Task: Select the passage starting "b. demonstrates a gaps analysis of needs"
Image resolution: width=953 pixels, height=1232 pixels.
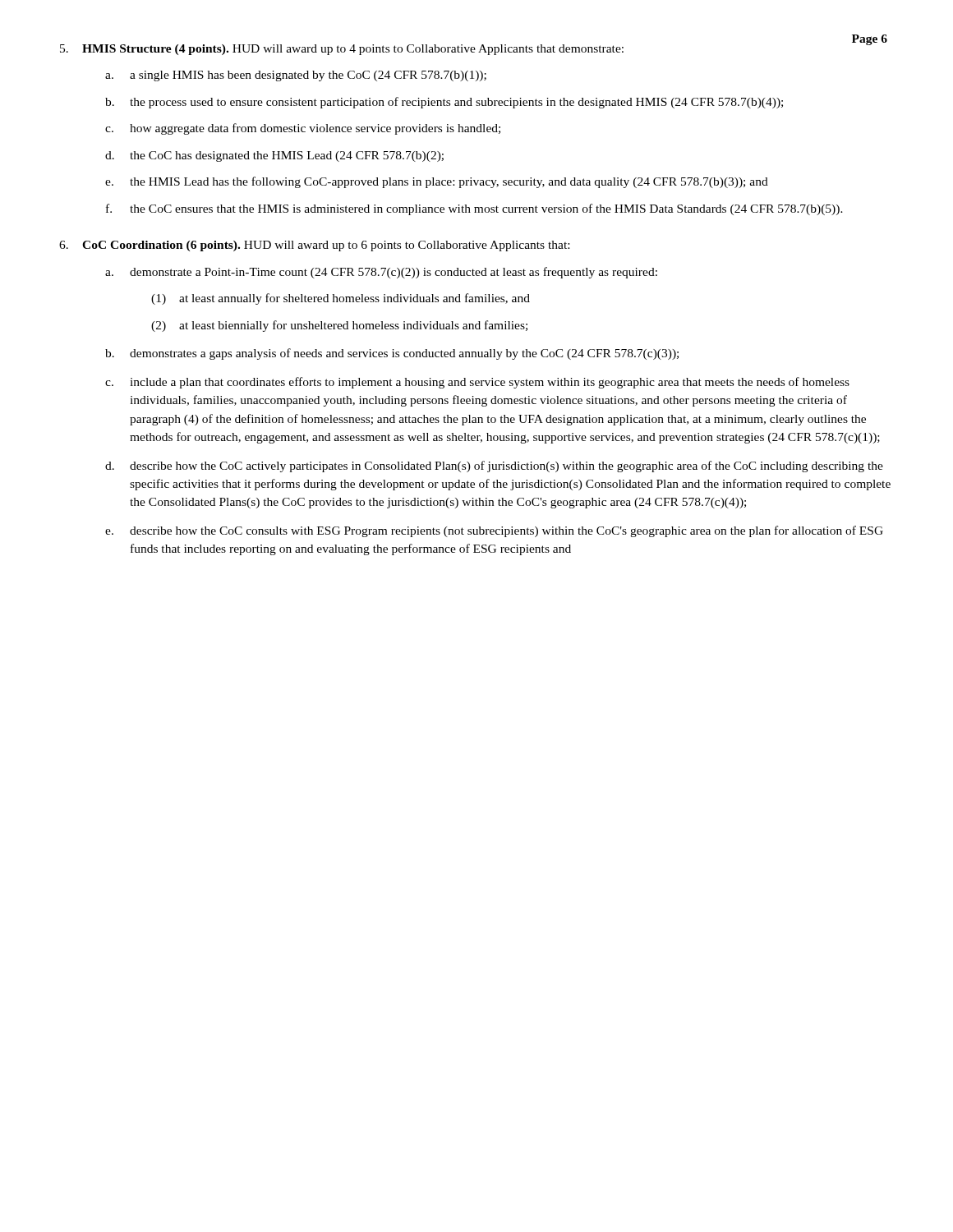Action: click(392, 353)
